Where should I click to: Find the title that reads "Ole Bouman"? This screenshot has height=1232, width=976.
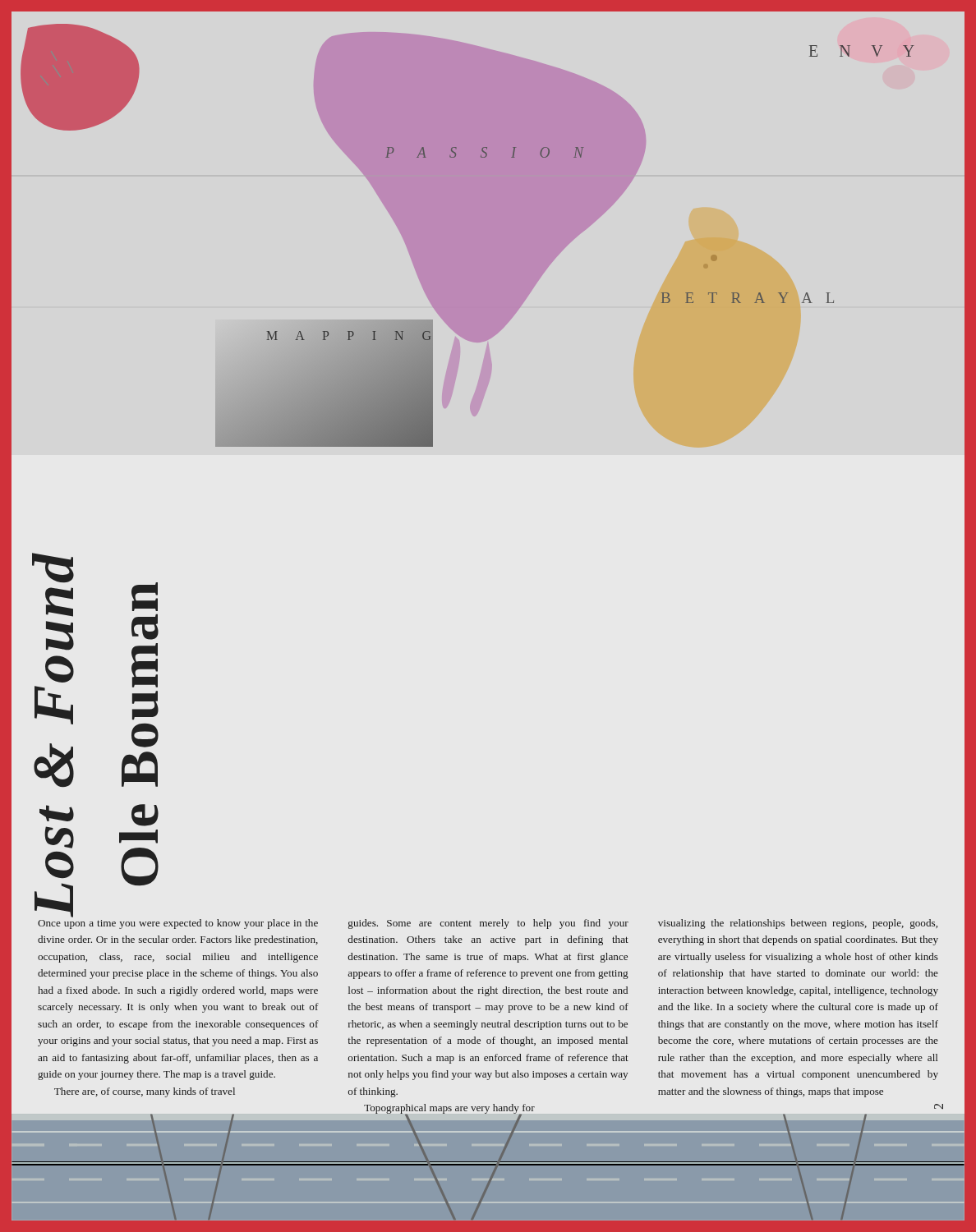[139, 734]
